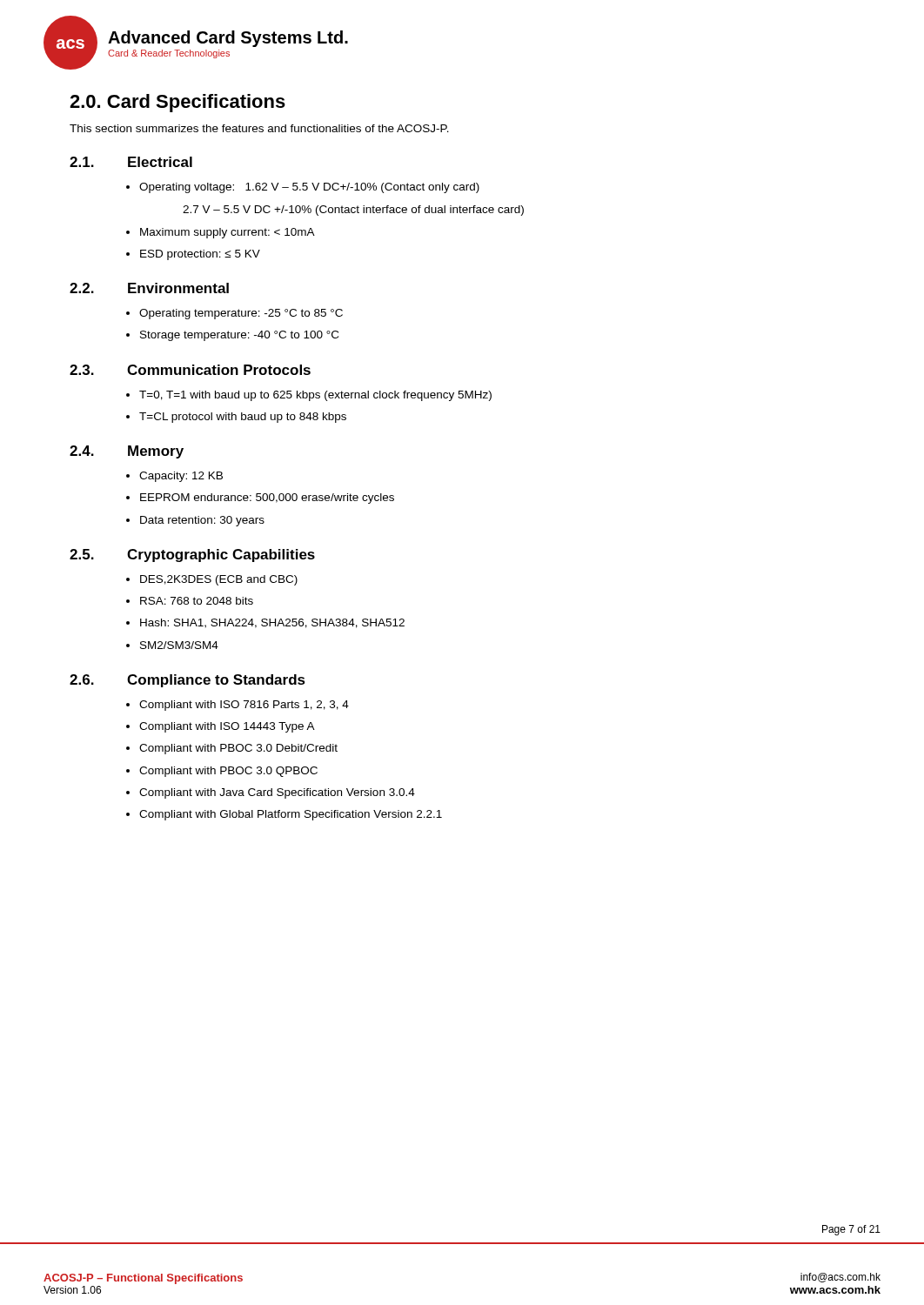Locate the region starting "2.6.Compliance to Standards"
Viewport: 924px width, 1305px height.
(187, 680)
